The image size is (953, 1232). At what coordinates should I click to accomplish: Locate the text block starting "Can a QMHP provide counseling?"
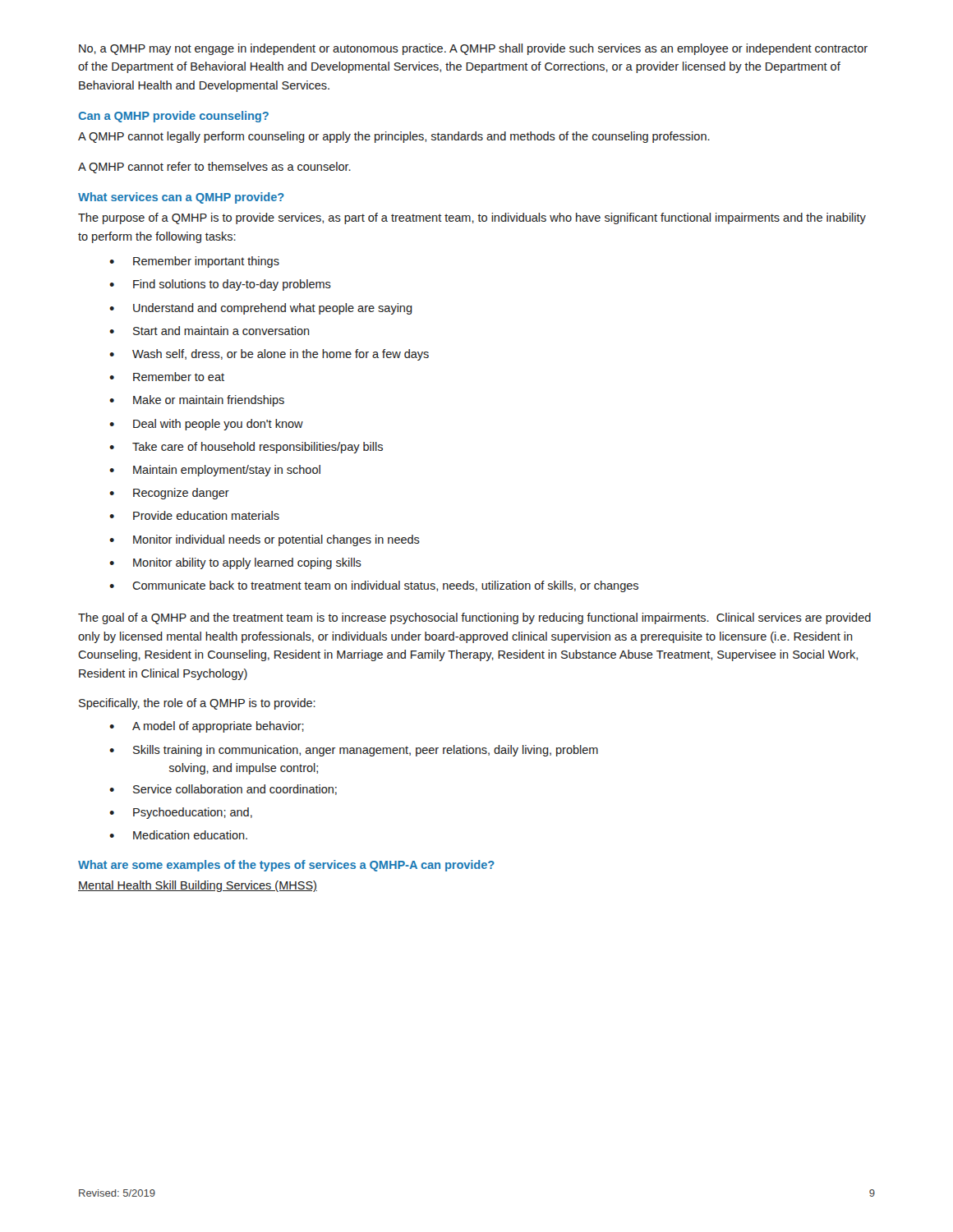(174, 116)
